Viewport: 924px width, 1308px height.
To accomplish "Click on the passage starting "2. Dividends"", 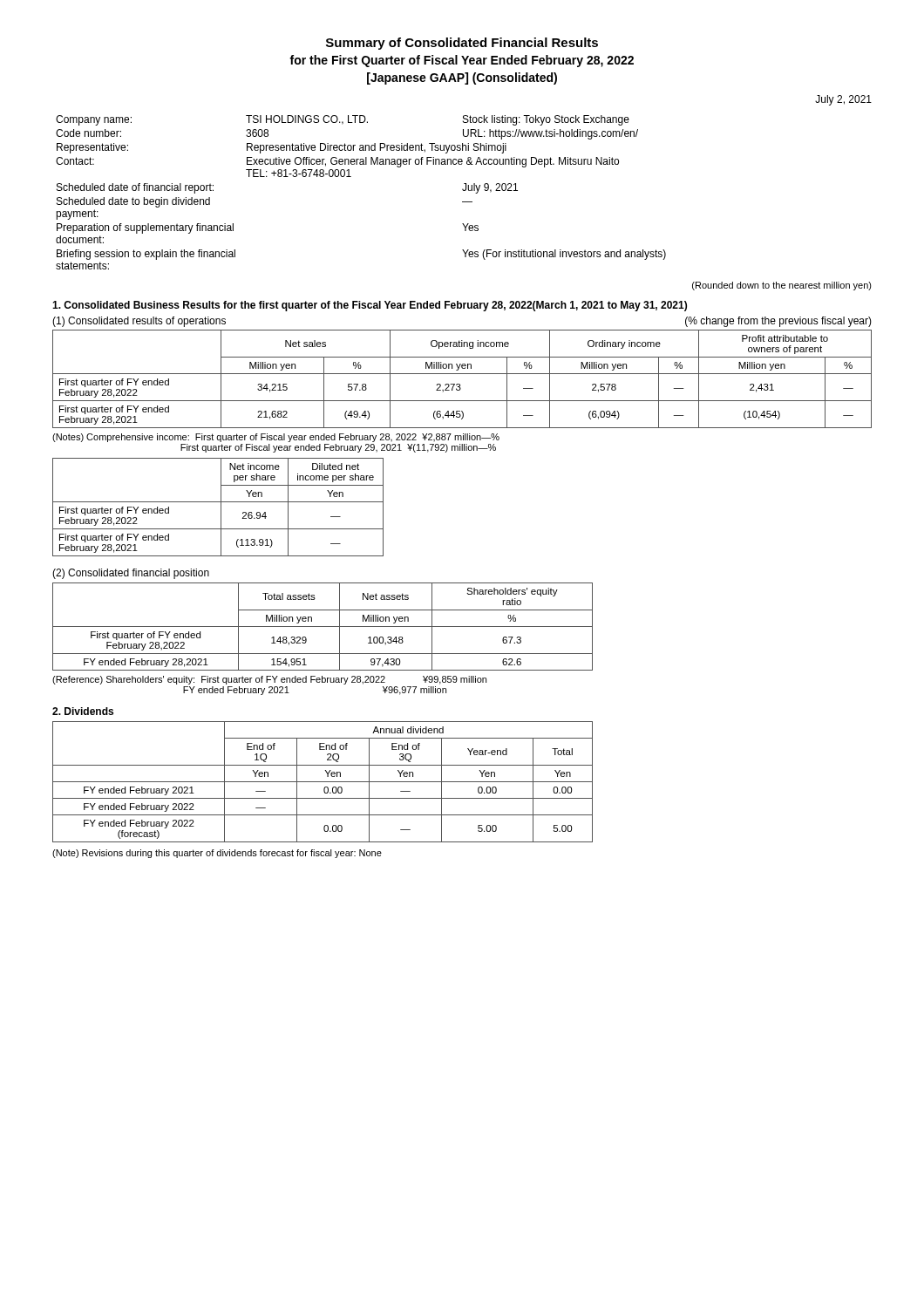I will tap(83, 712).
